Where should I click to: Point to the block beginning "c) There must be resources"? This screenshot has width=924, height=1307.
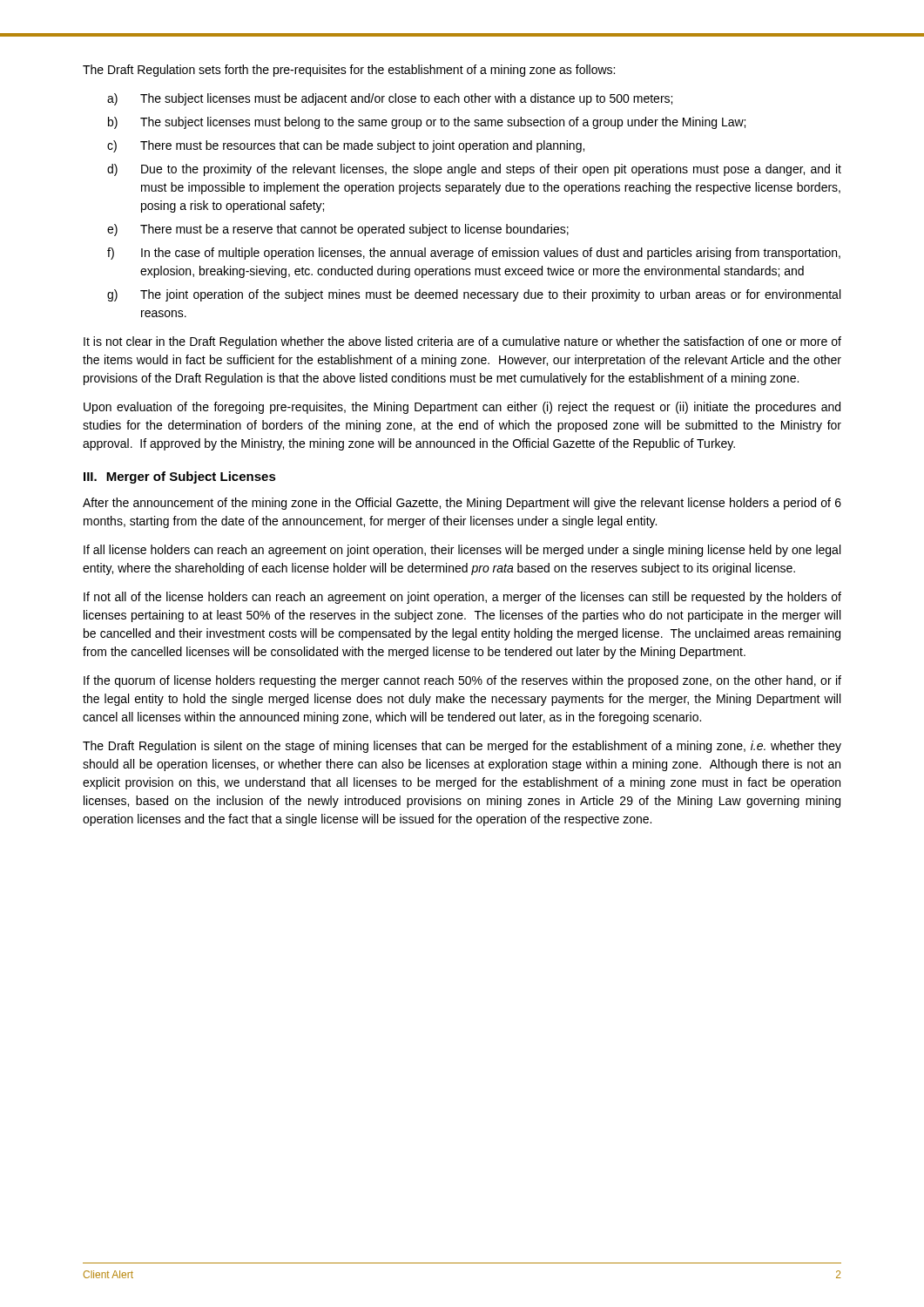[x=462, y=146]
